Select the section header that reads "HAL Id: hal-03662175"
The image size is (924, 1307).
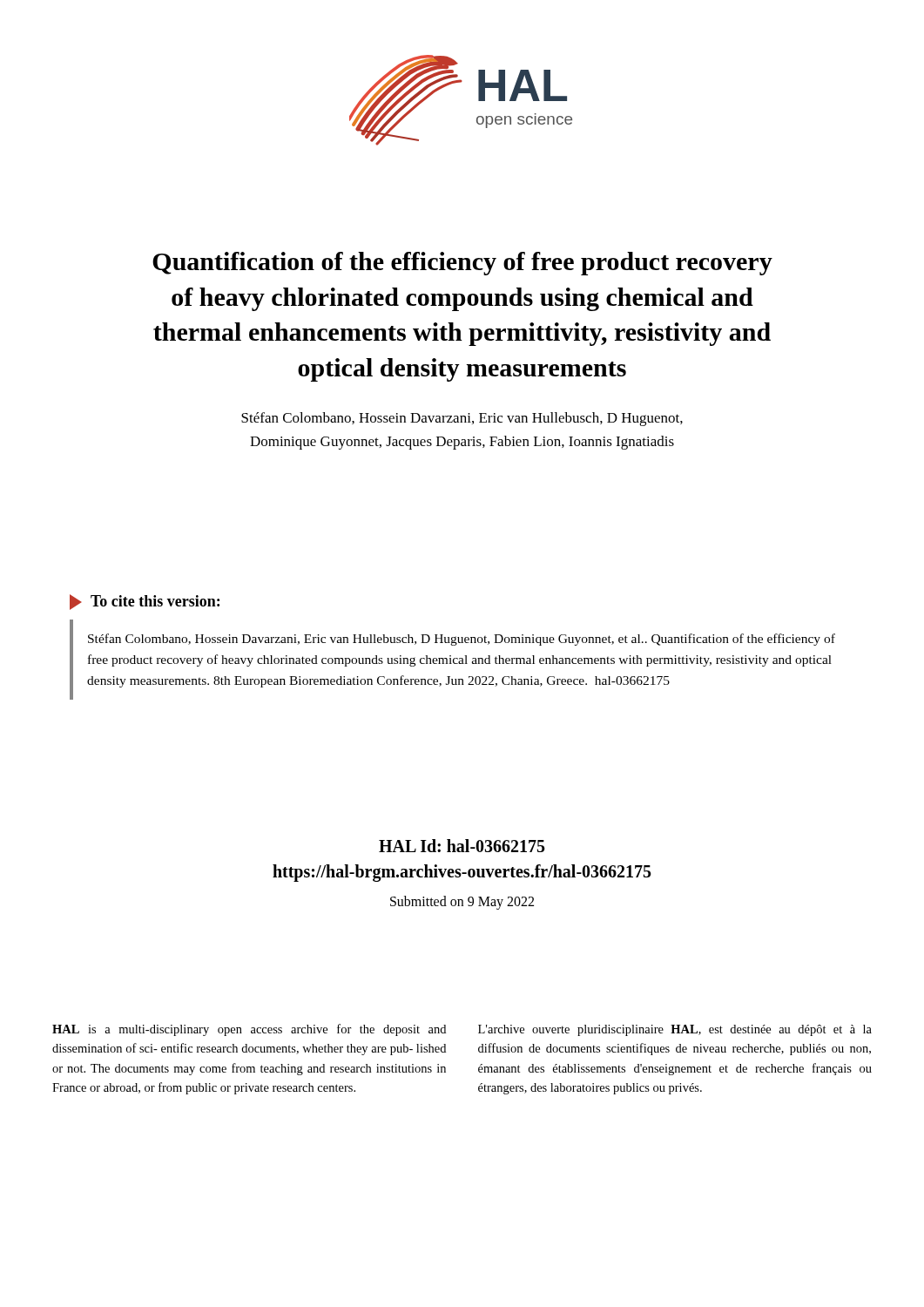pyautogui.click(x=462, y=846)
